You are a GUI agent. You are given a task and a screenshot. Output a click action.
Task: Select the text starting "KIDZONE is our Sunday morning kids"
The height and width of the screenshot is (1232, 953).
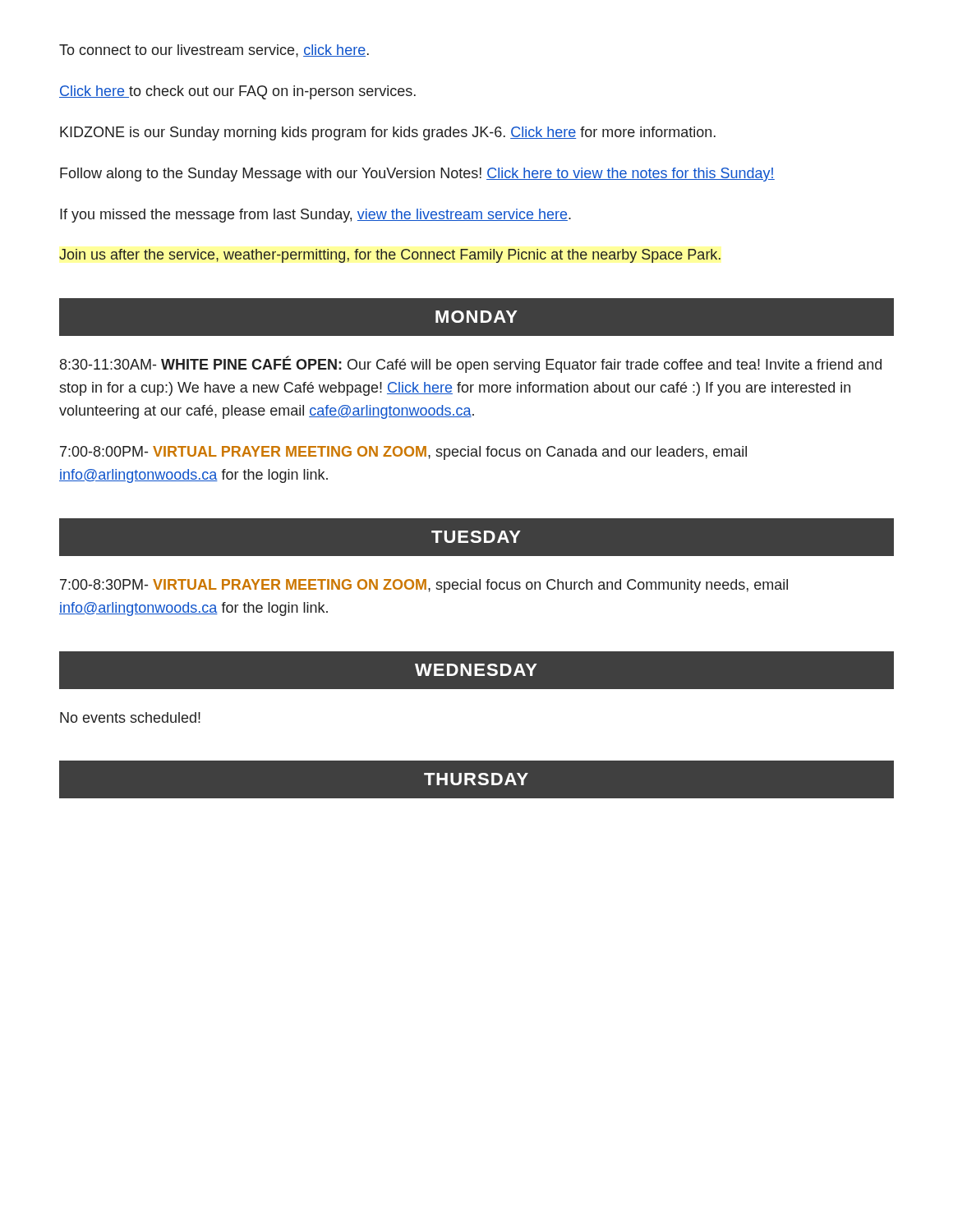click(388, 132)
